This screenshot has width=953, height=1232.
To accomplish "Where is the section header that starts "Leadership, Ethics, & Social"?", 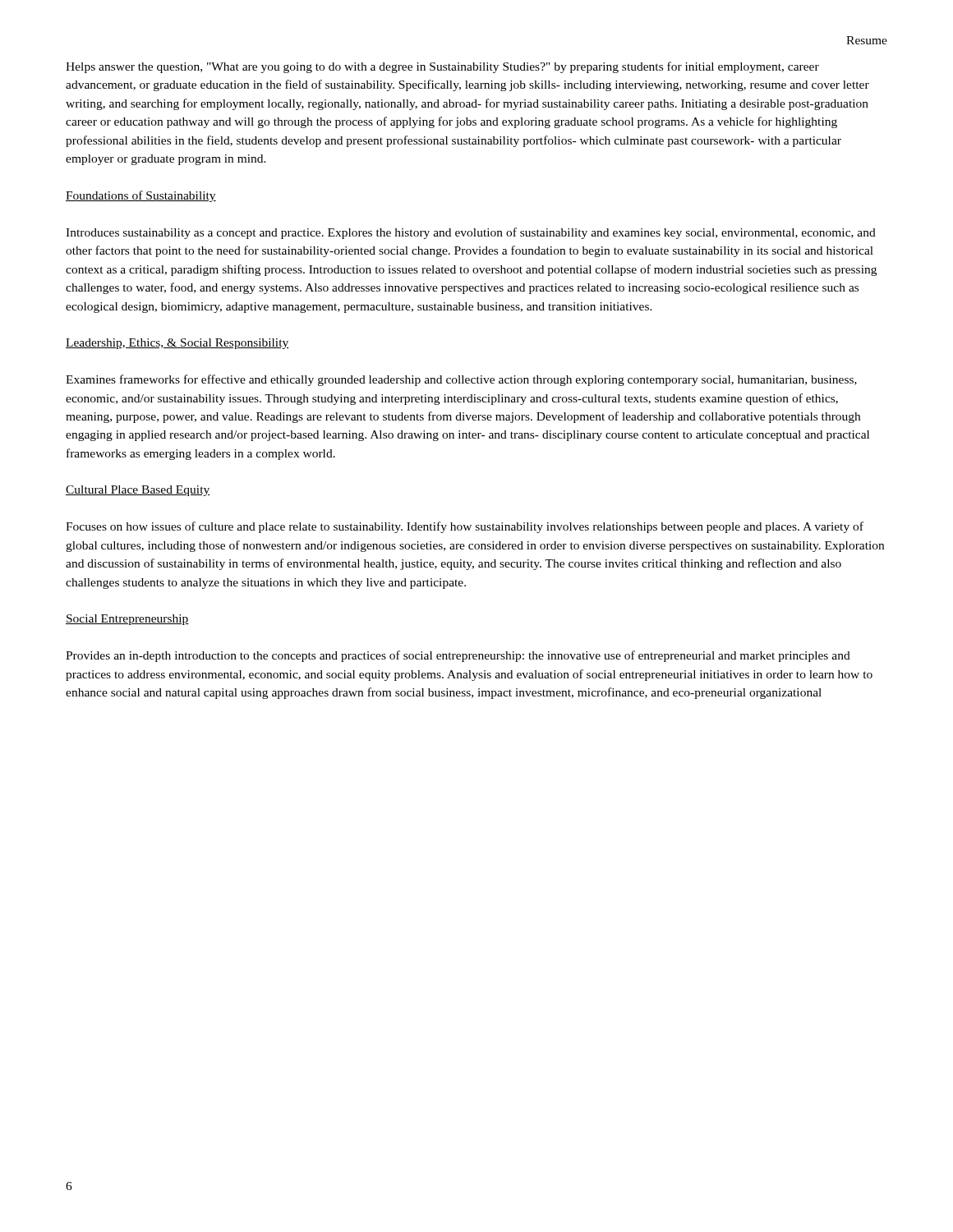I will 177,342.
